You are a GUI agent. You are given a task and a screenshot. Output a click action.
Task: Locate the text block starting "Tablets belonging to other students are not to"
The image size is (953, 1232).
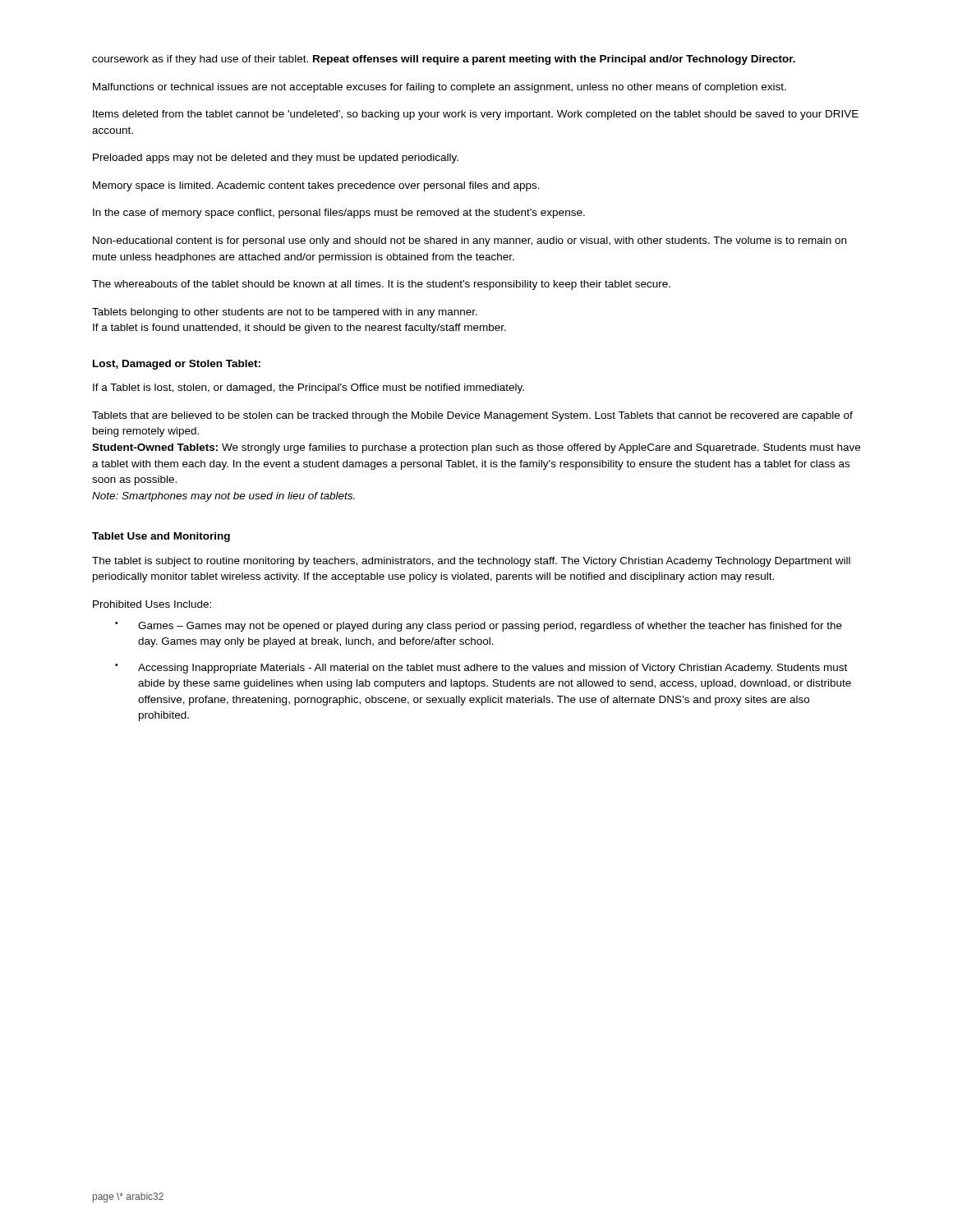299,319
